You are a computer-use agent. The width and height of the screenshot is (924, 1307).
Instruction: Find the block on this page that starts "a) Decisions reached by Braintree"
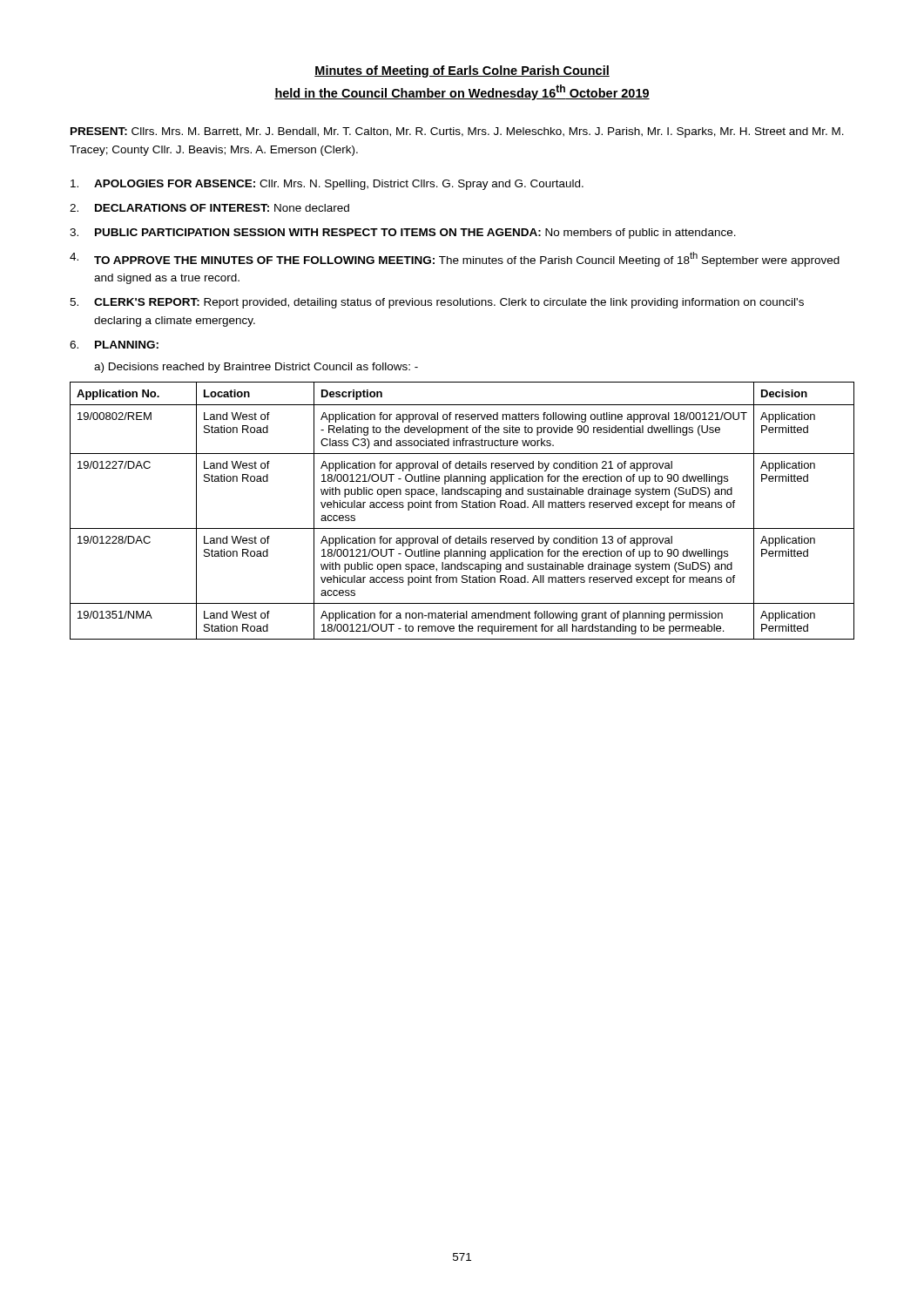tap(256, 366)
